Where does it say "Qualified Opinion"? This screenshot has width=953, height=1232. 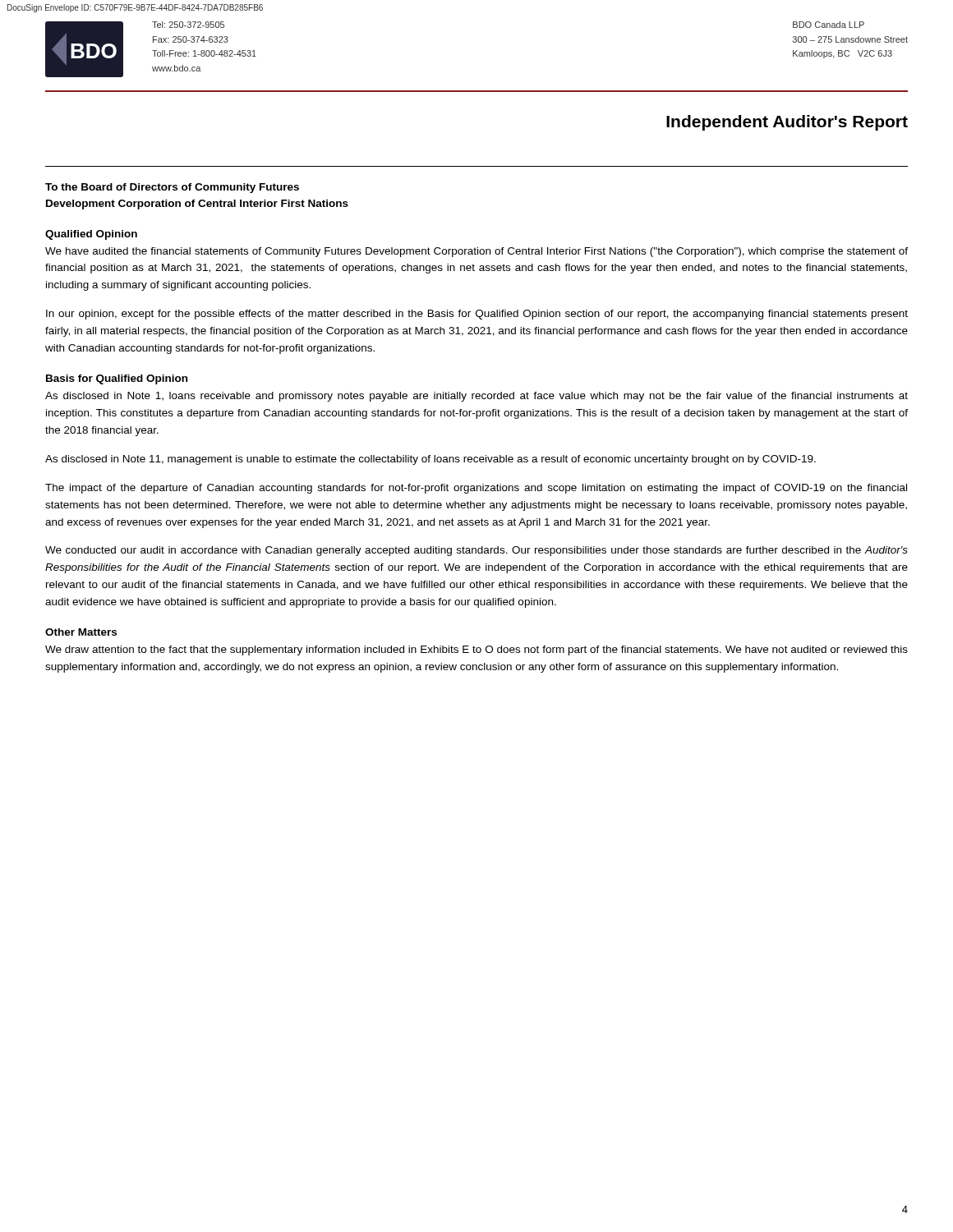point(91,233)
